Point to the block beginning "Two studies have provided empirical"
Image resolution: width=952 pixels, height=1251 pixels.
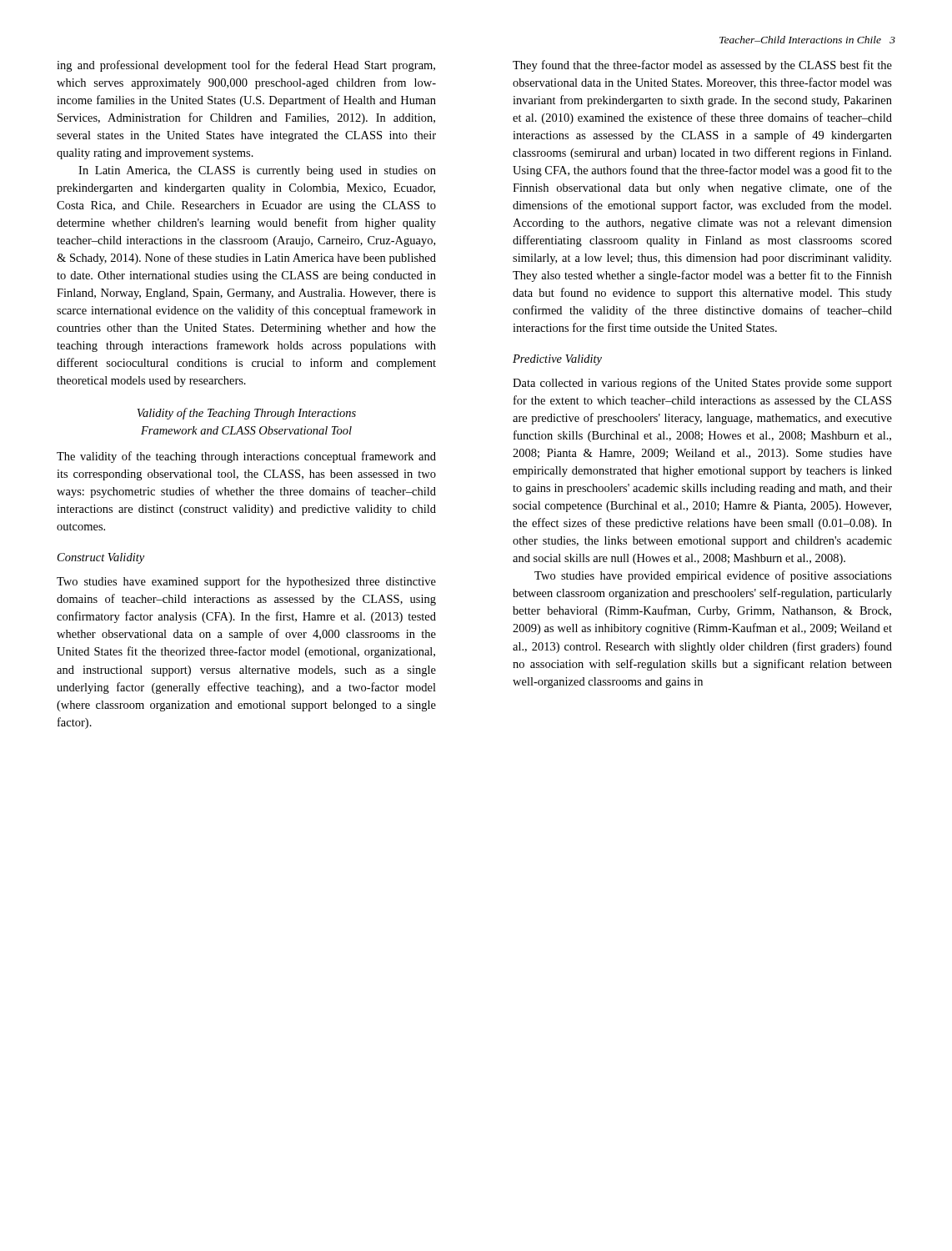(702, 629)
